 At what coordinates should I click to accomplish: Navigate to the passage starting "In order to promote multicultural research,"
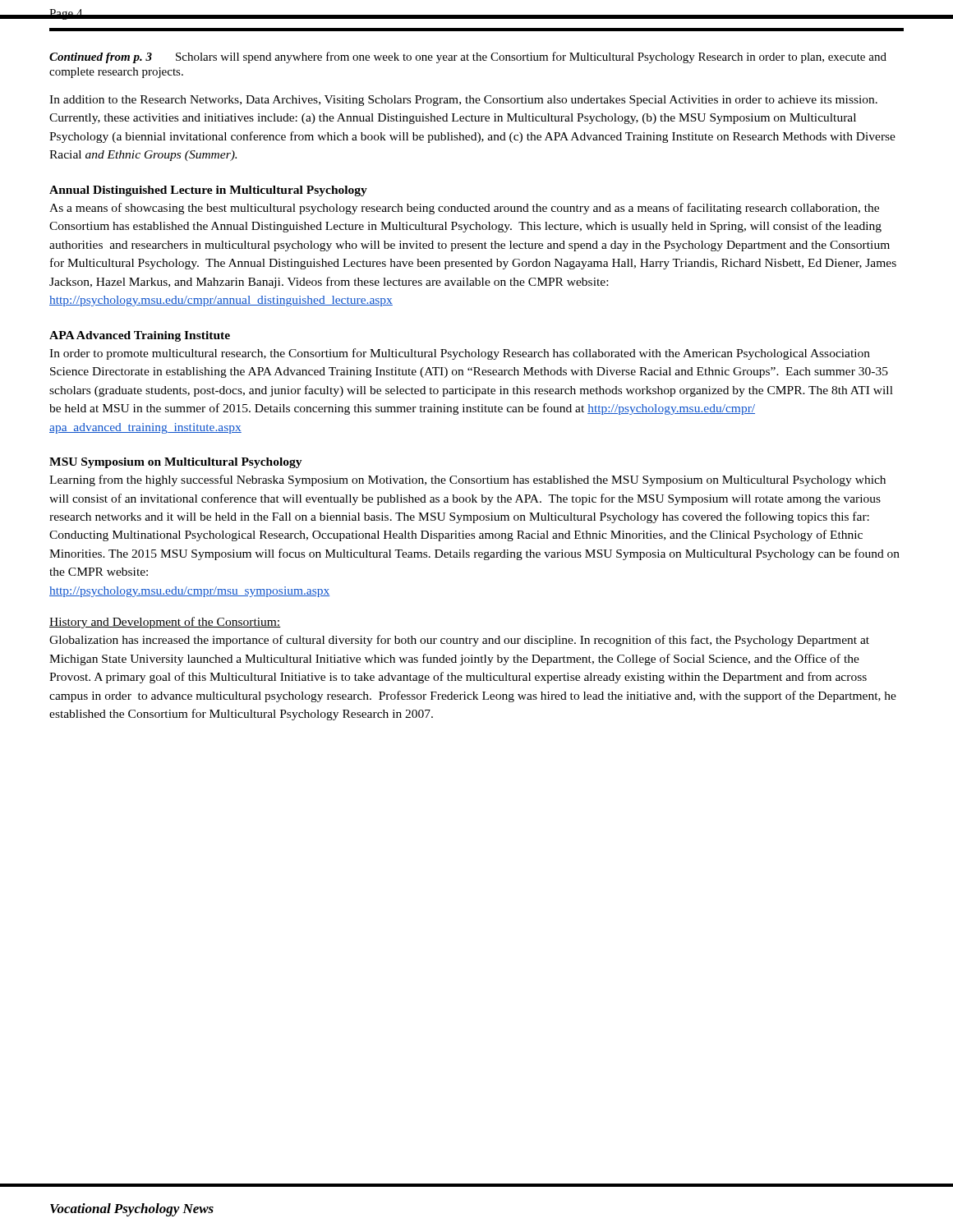476,390
